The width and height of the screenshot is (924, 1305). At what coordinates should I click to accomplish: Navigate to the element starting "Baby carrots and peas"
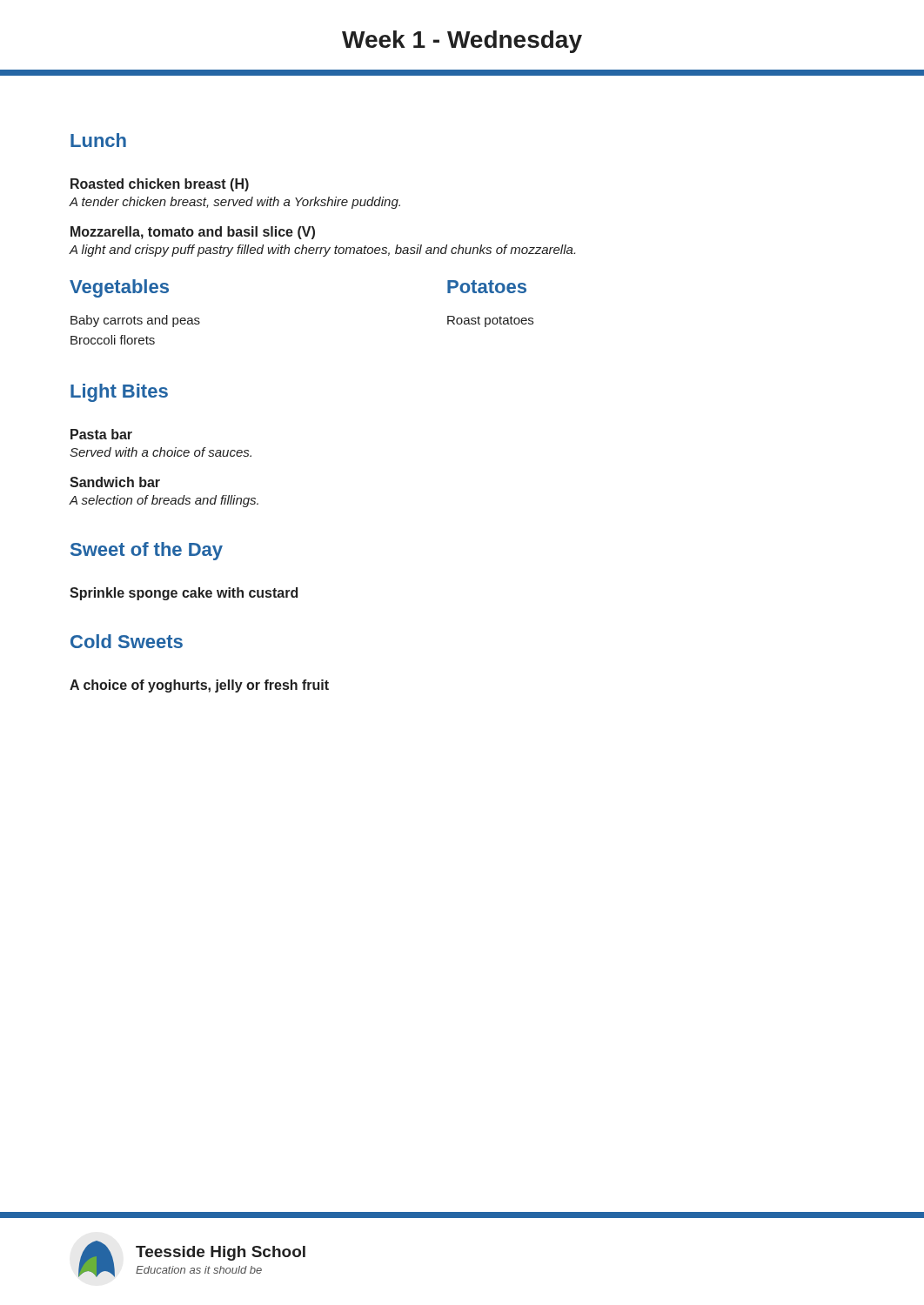[x=135, y=321]
